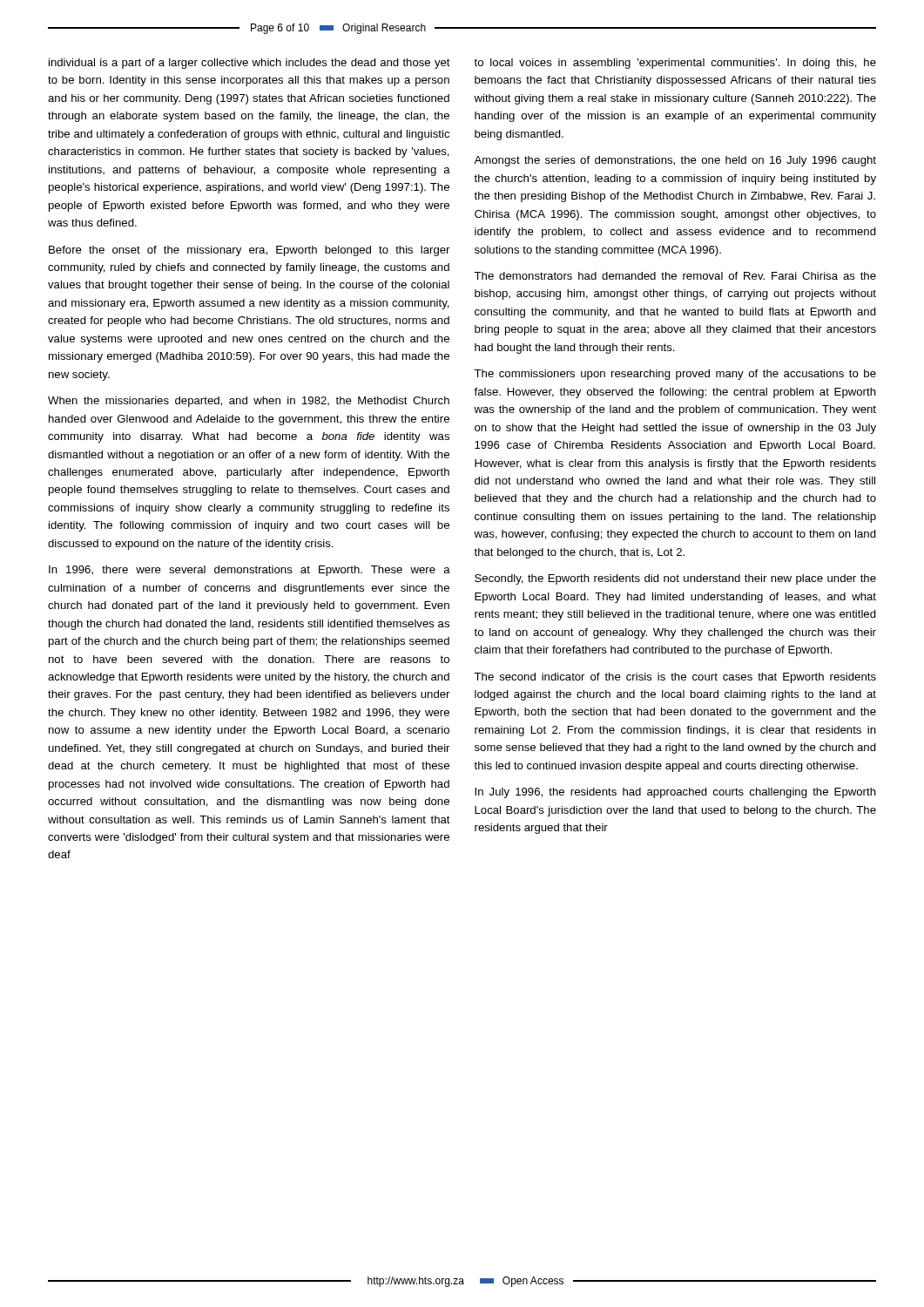This screenshot has width=924, height=1307.
Task: Click on the text block with the text "Secondly, the Epworth"
Action: click(675, 615)
